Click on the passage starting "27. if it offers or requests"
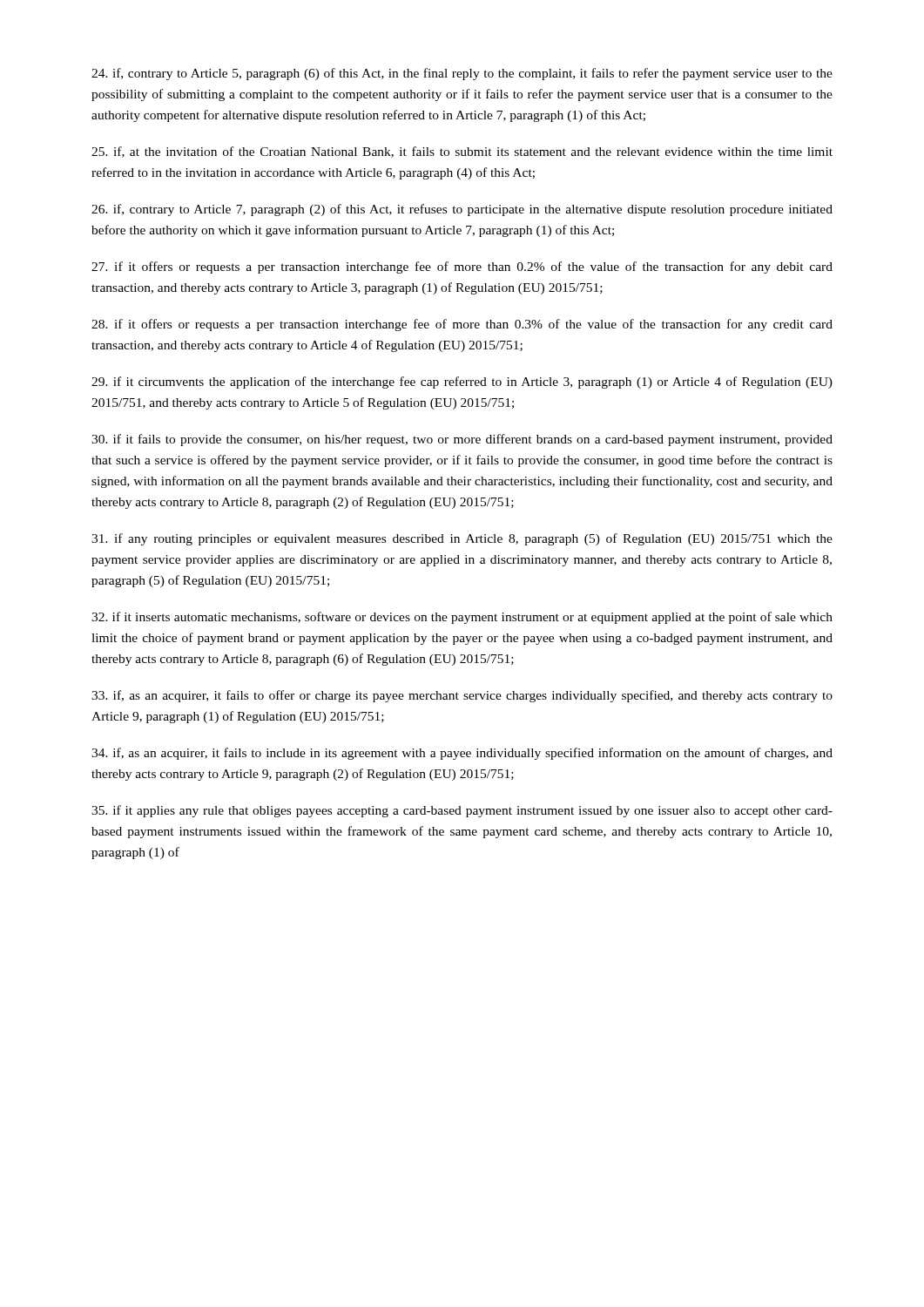 462,277
